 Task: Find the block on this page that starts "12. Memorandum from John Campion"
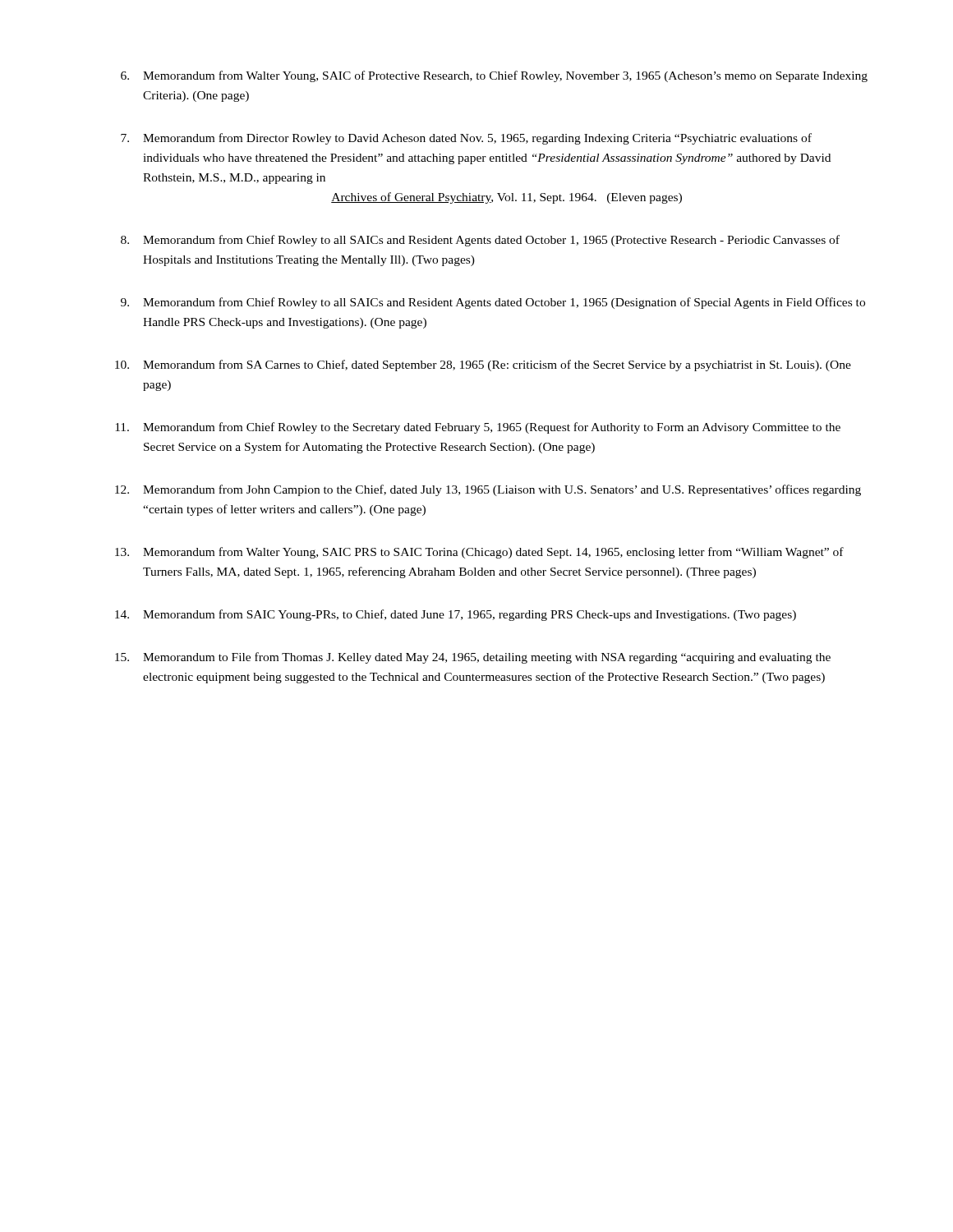481,500
